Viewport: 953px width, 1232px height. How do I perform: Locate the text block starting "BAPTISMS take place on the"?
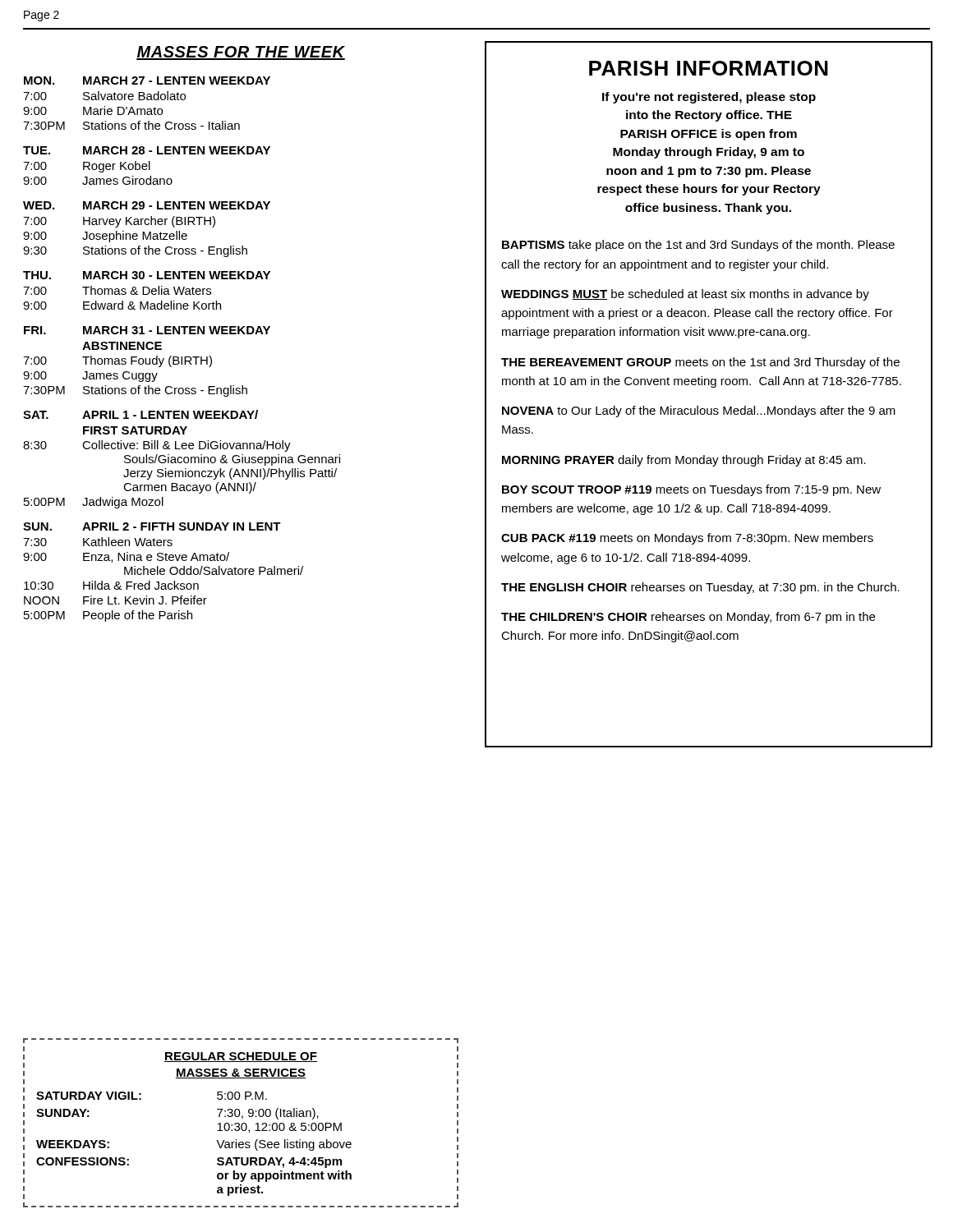(698, 254)
